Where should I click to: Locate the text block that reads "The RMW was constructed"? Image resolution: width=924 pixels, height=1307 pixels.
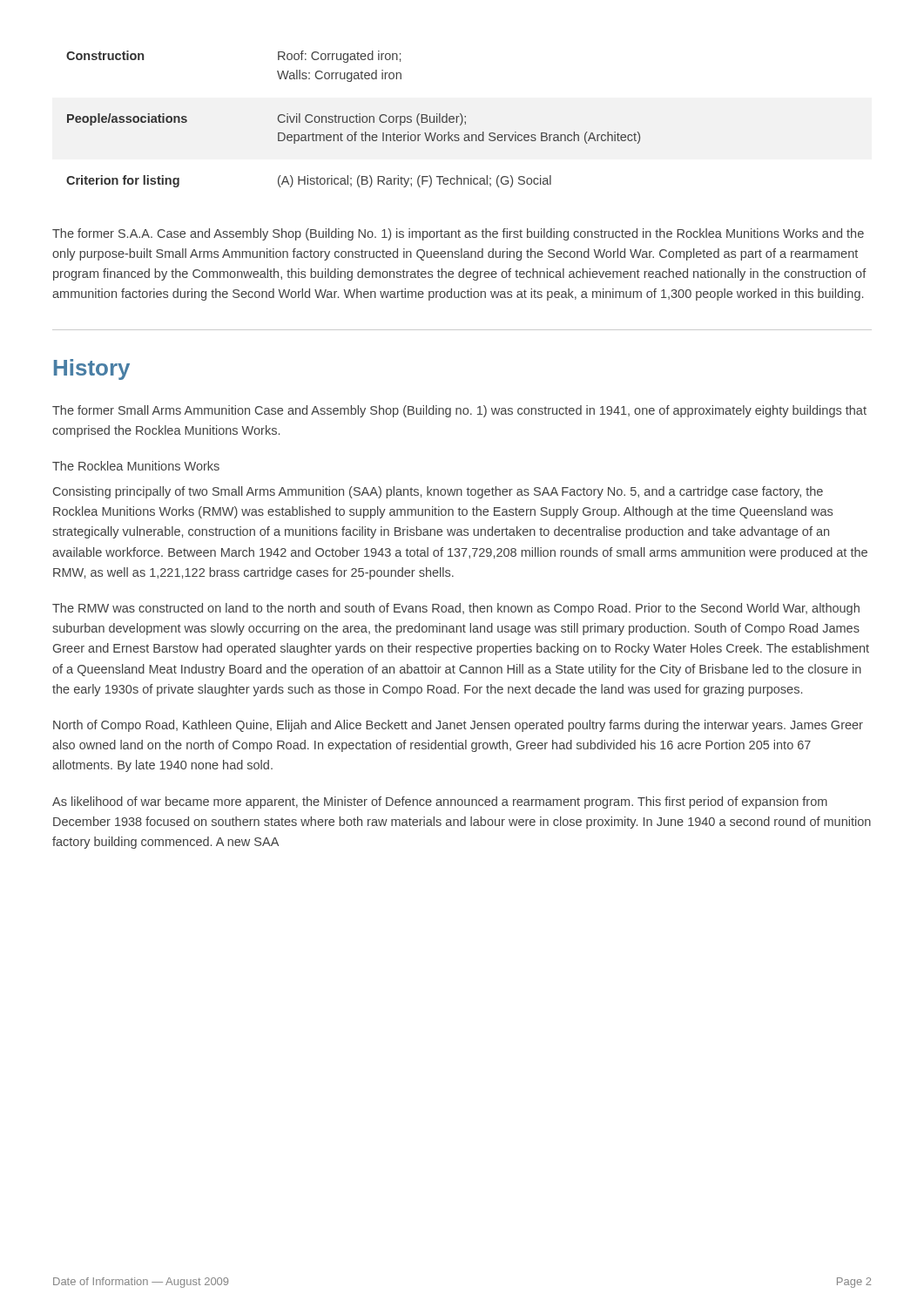tap(461, 649)
